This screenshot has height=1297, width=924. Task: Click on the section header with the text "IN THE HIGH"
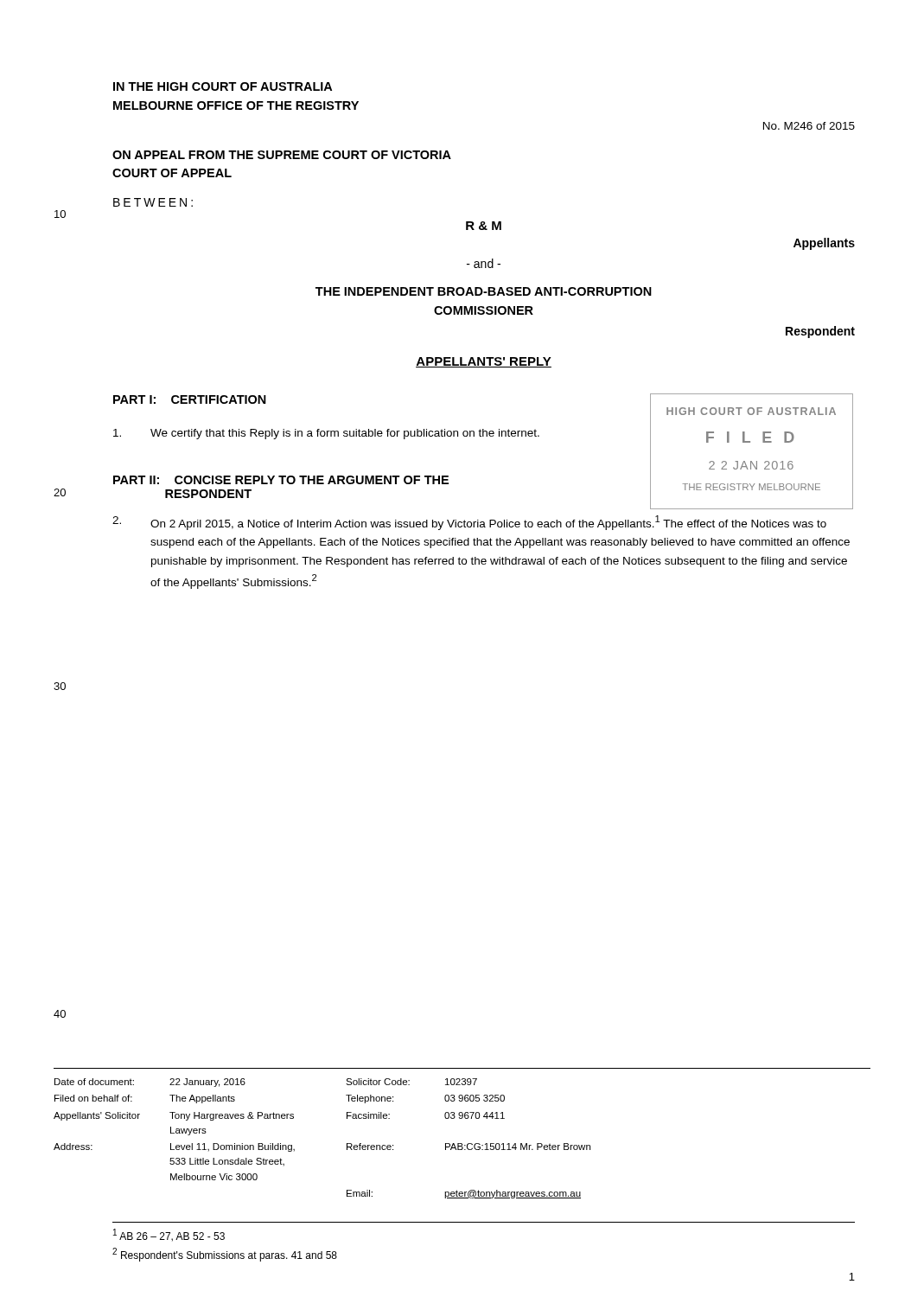click(x=236, y=96)
